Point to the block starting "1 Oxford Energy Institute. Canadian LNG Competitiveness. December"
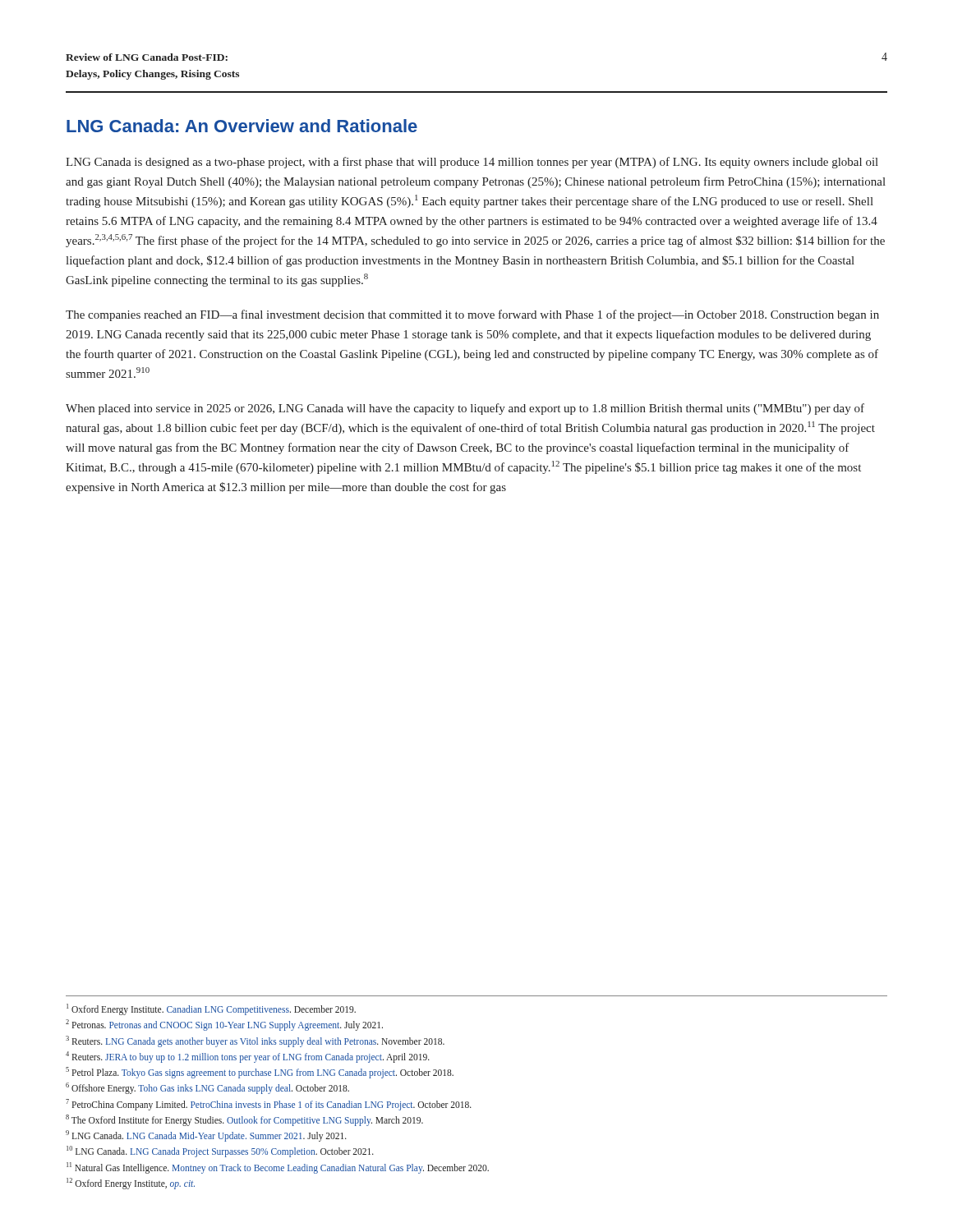 point(211,1009)
